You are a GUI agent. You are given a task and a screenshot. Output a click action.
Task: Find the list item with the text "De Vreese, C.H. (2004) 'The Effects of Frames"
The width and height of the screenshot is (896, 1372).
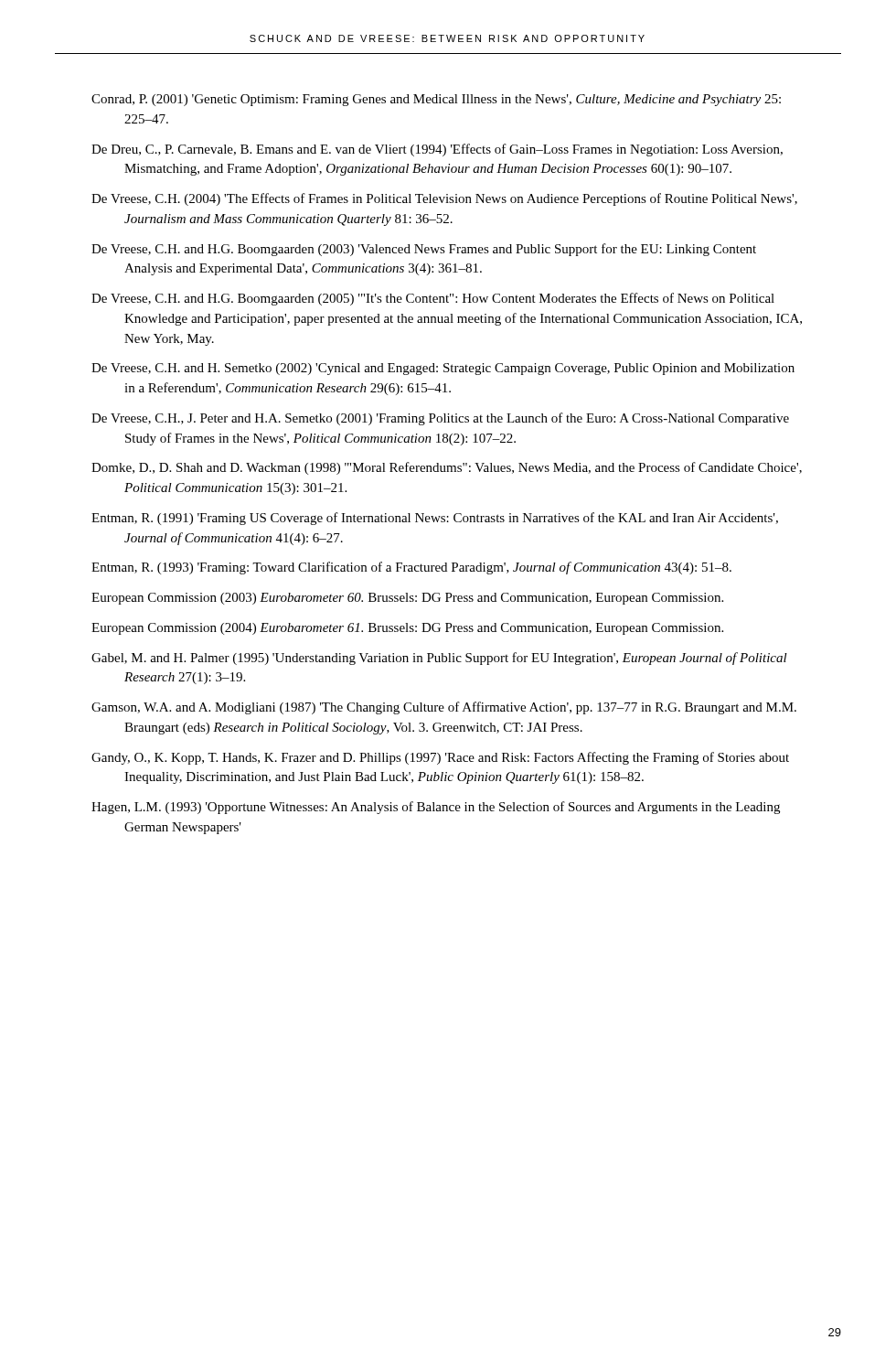[x=445, y=208]
